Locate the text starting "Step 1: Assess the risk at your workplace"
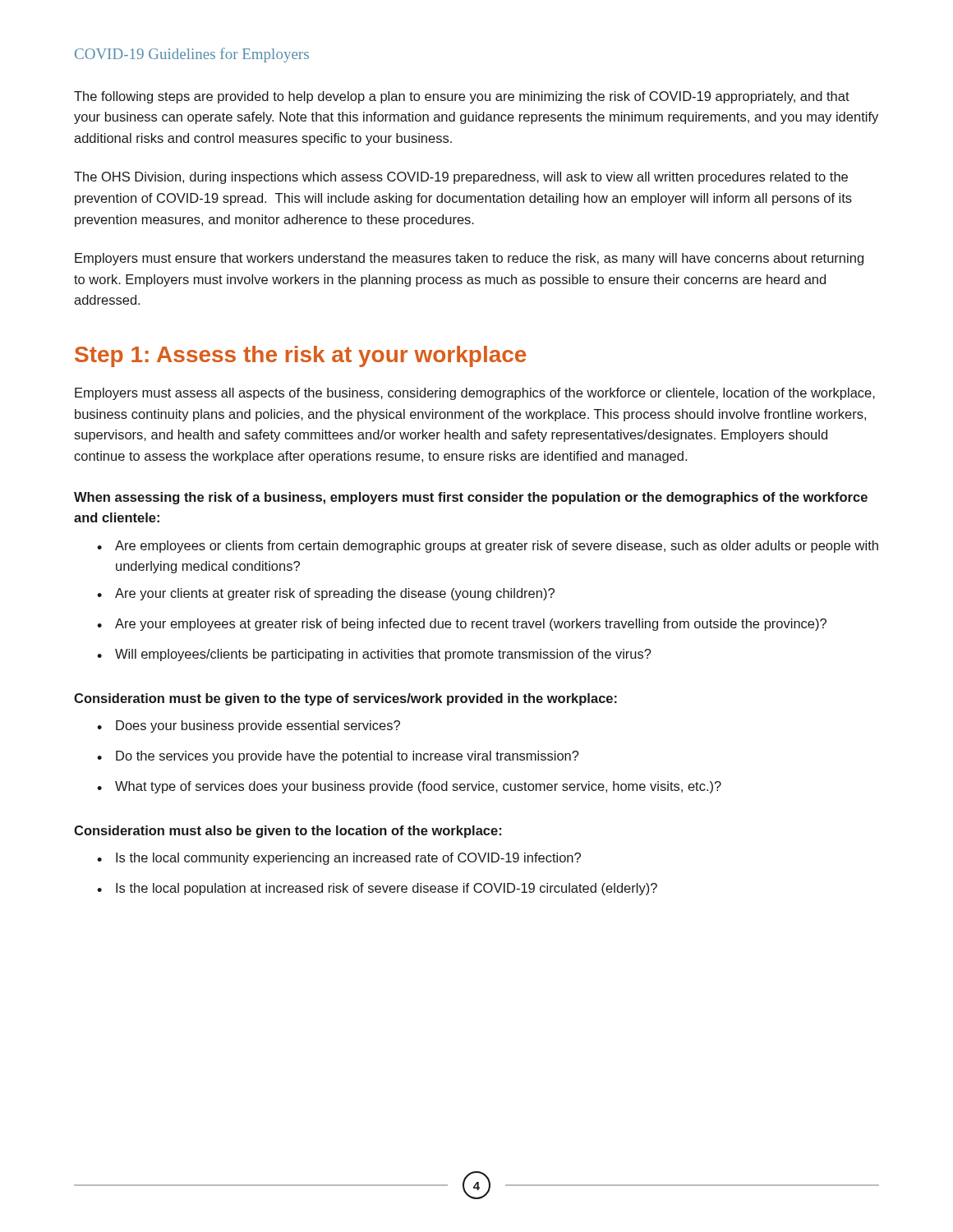Image resolution: width=953 pixels, height=1232 pixels. tap(300, 354)
